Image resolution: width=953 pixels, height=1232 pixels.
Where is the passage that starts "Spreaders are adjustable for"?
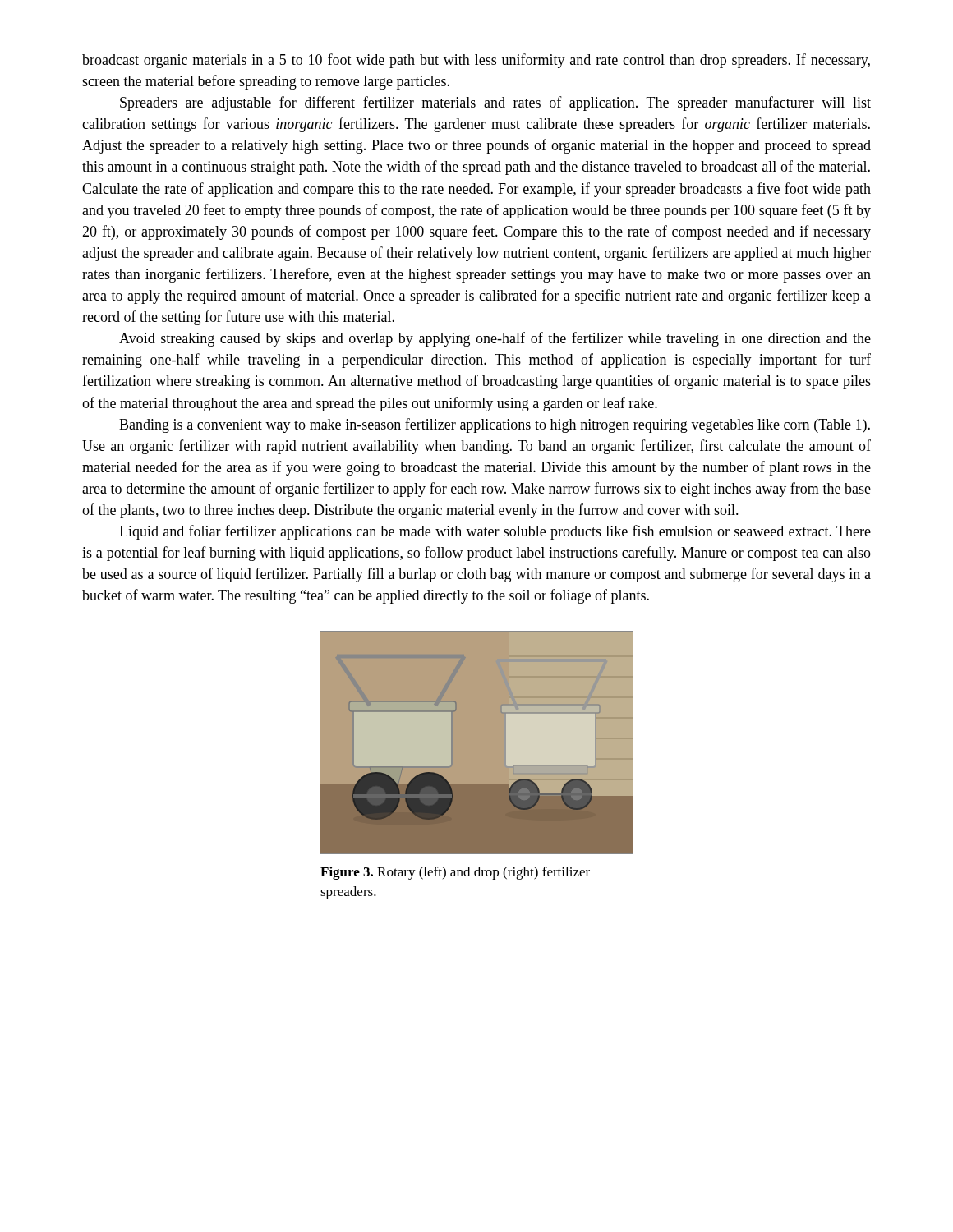476,210
